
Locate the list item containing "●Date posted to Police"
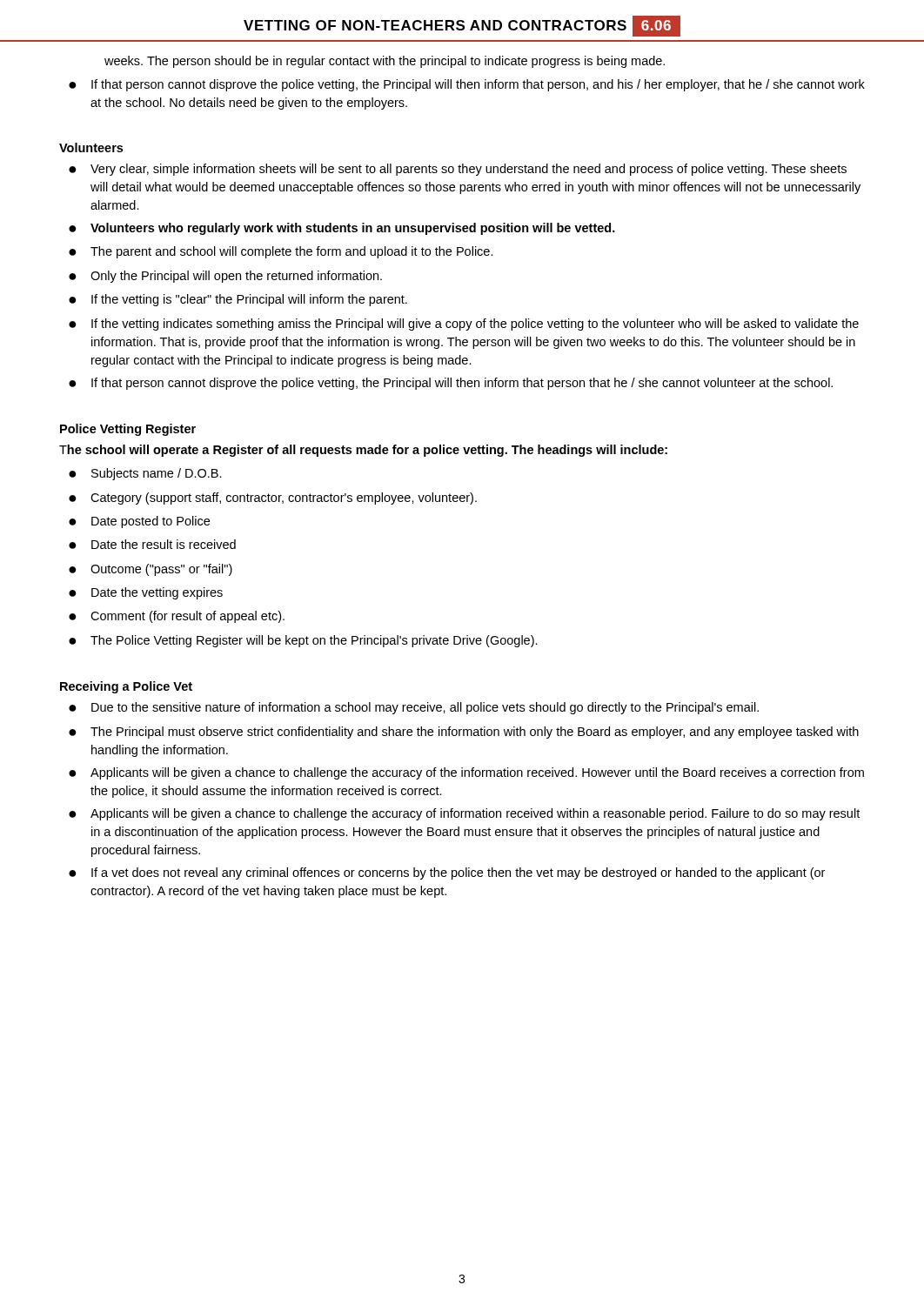pyautogui.click(x=139, y=522)
